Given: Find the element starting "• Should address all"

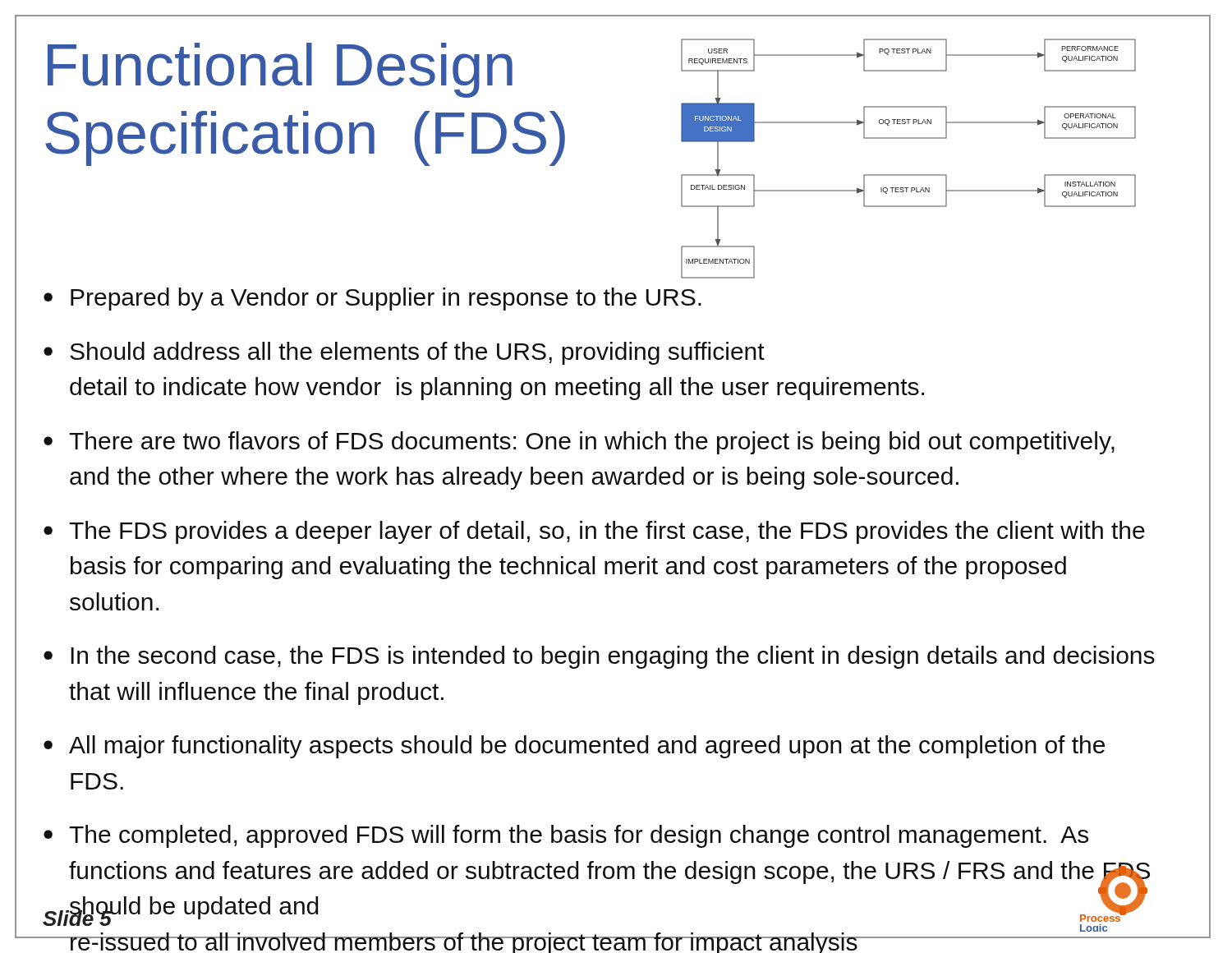Looking at the screenshot, I should pos(601,369).
